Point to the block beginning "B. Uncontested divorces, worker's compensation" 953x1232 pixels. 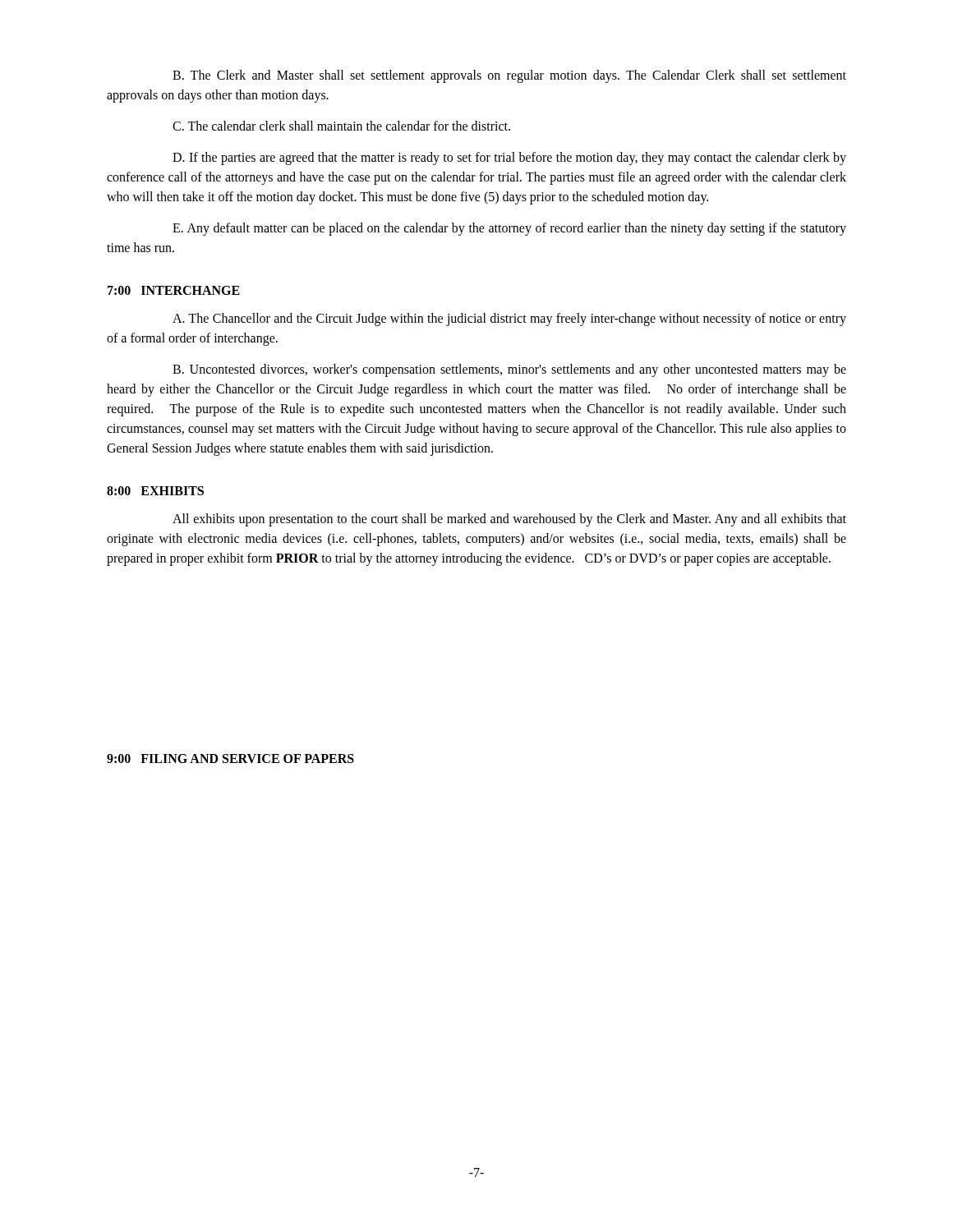(476, 409)
